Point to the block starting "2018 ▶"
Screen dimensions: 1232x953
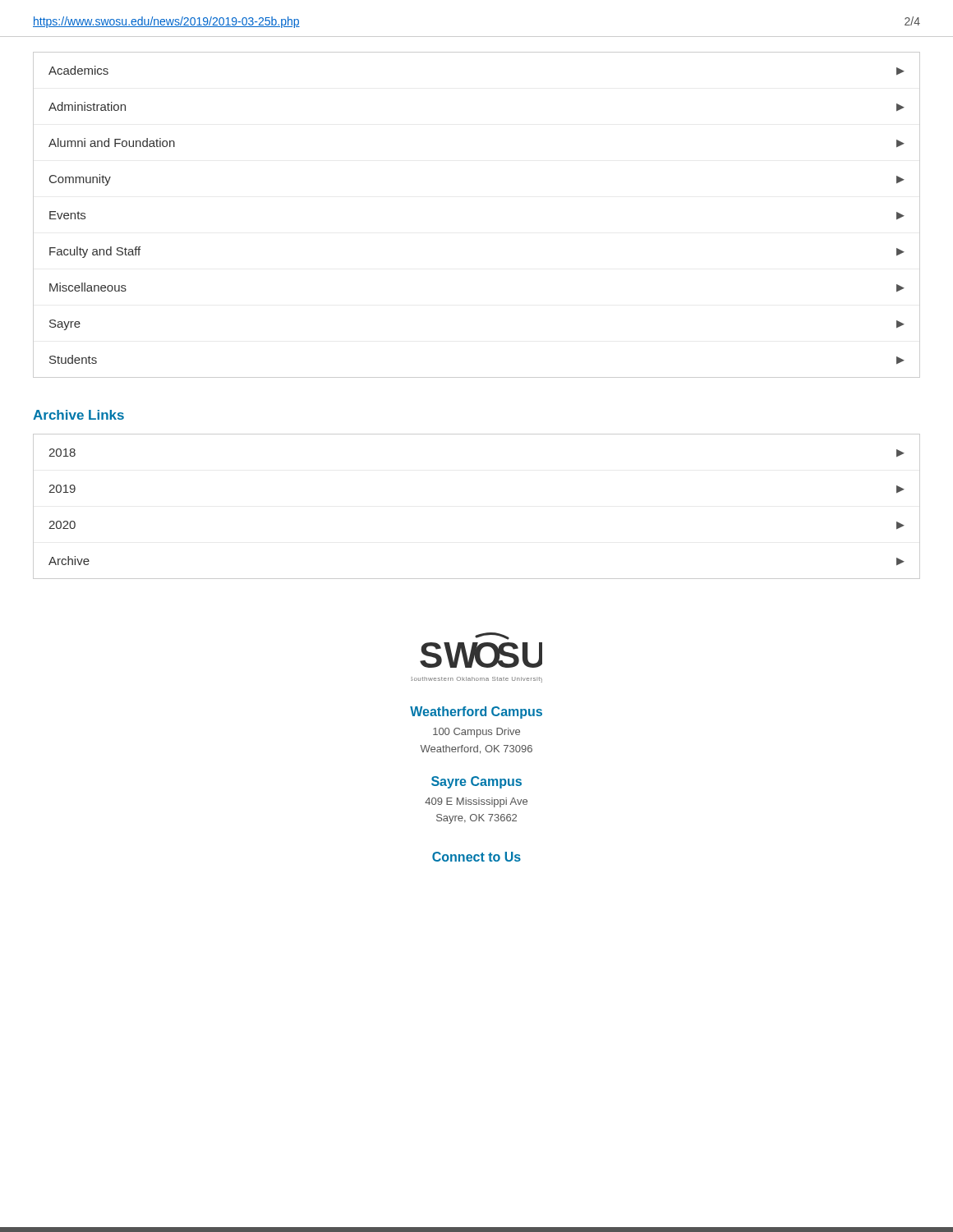[x=60, y=452]
